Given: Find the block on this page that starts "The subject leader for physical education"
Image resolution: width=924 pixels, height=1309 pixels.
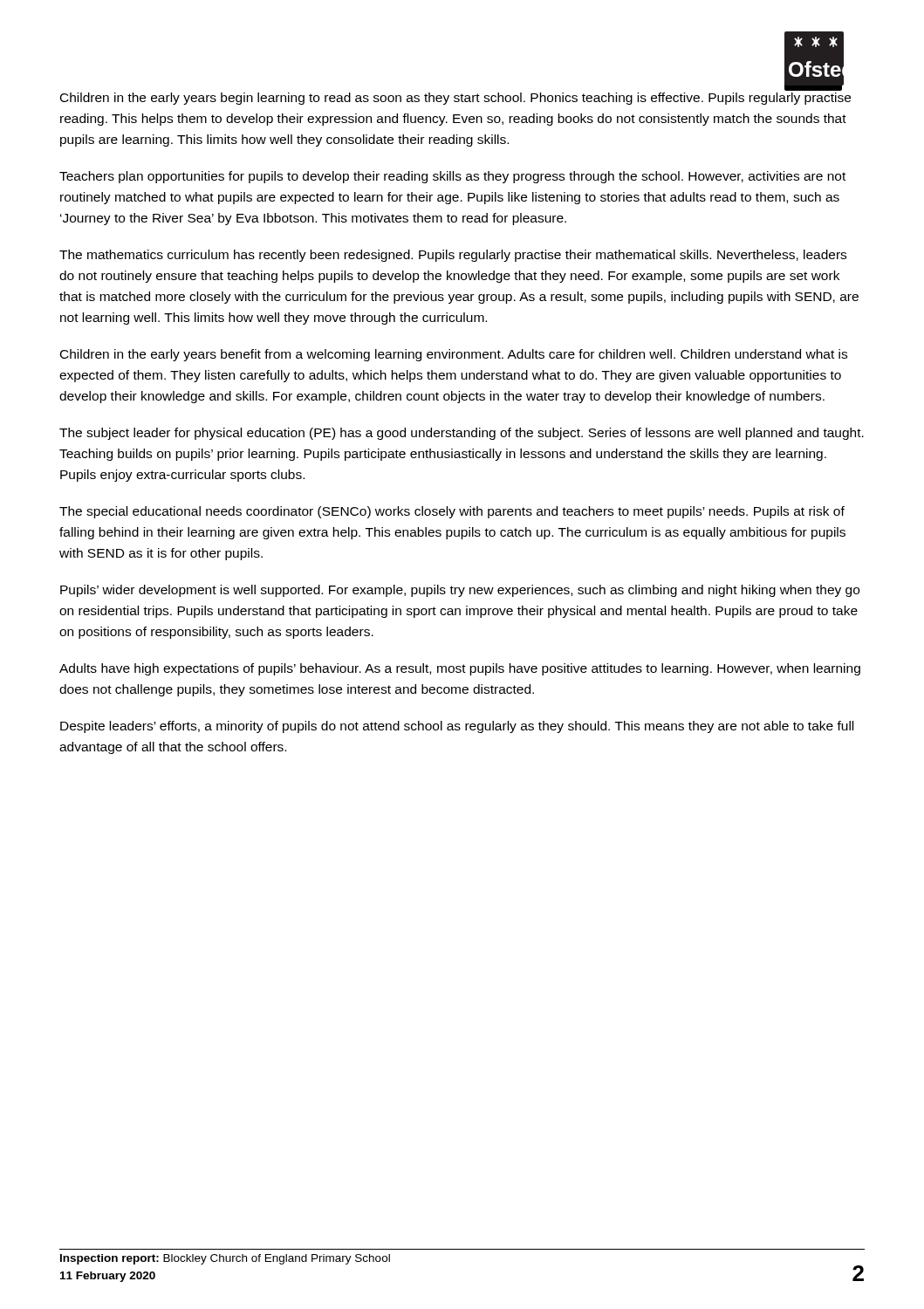Looking at the screenshot, I should click(462, 454).
